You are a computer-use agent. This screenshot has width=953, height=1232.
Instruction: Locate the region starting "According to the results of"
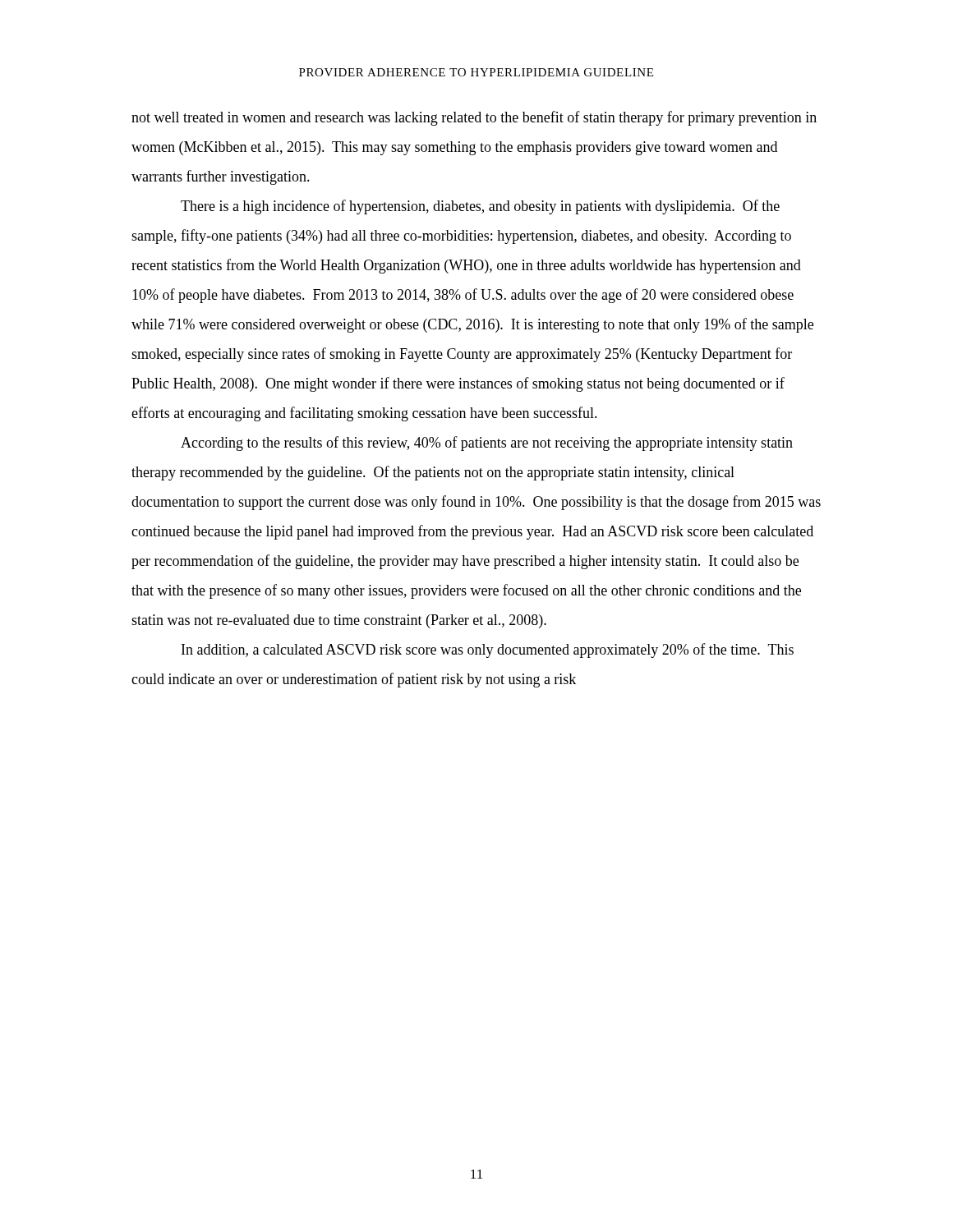476,531
